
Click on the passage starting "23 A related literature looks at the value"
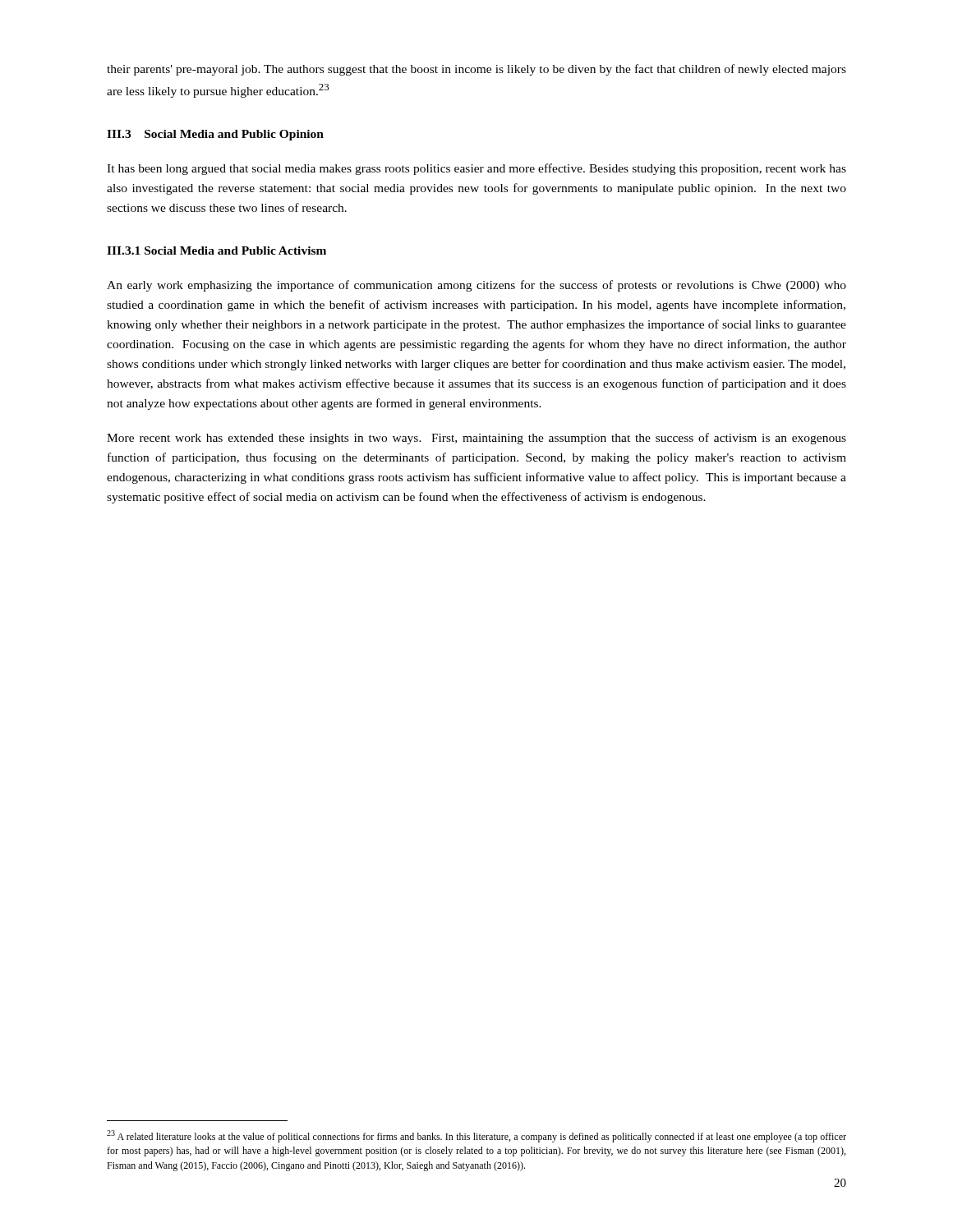point(476,1150)
